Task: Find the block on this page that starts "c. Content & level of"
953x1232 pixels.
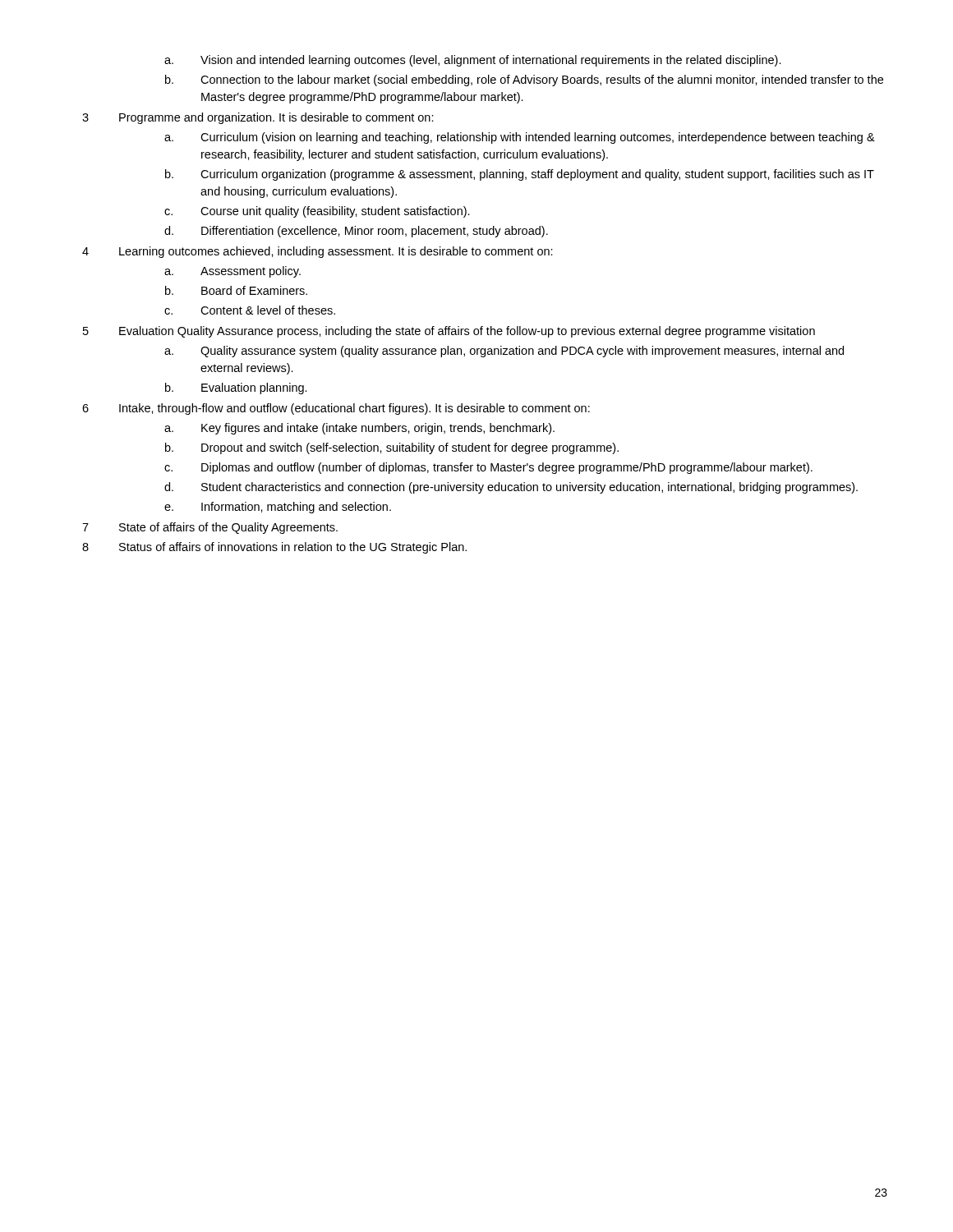Action: (250, 310)
